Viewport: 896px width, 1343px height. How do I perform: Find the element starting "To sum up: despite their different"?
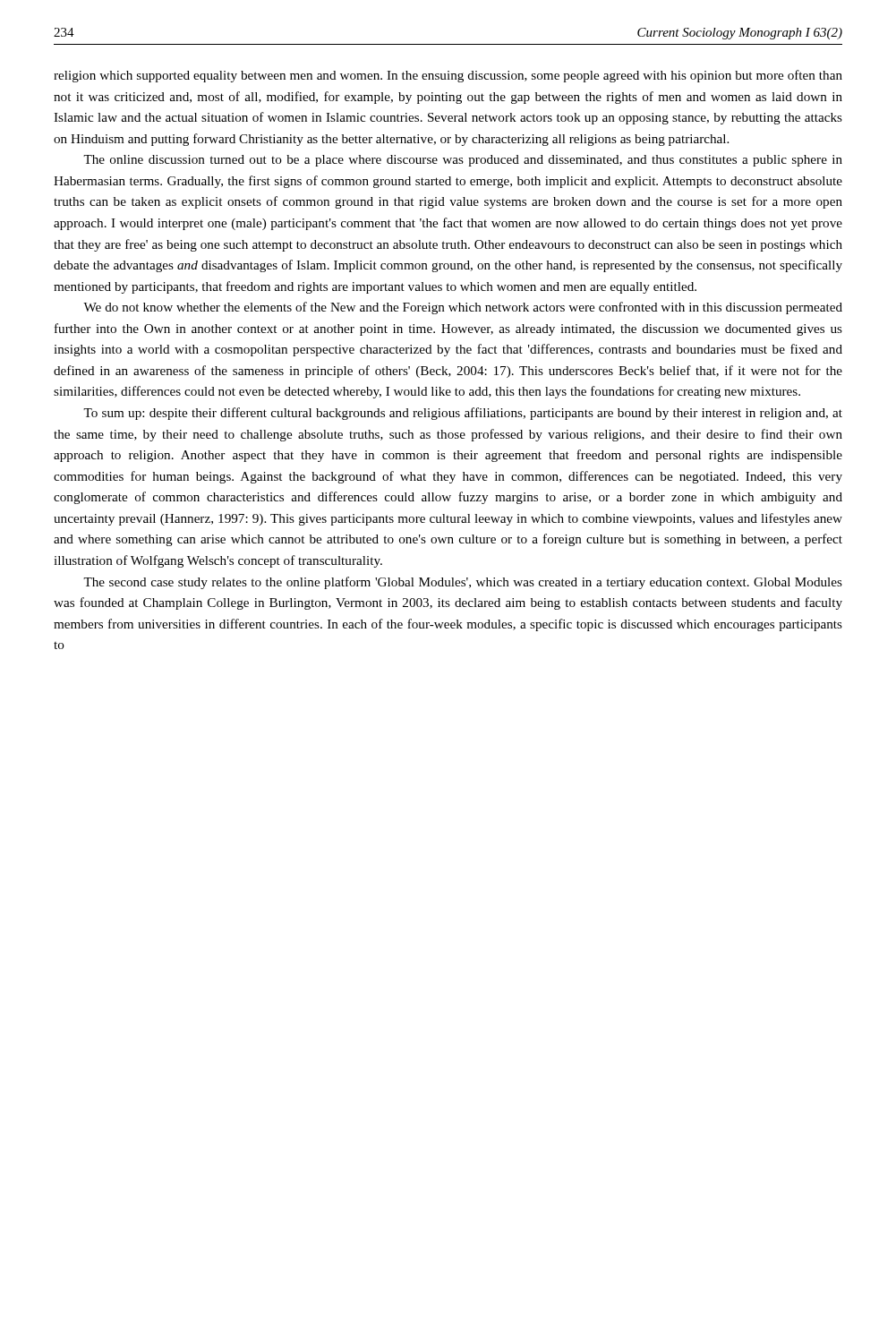pos(448,486)
